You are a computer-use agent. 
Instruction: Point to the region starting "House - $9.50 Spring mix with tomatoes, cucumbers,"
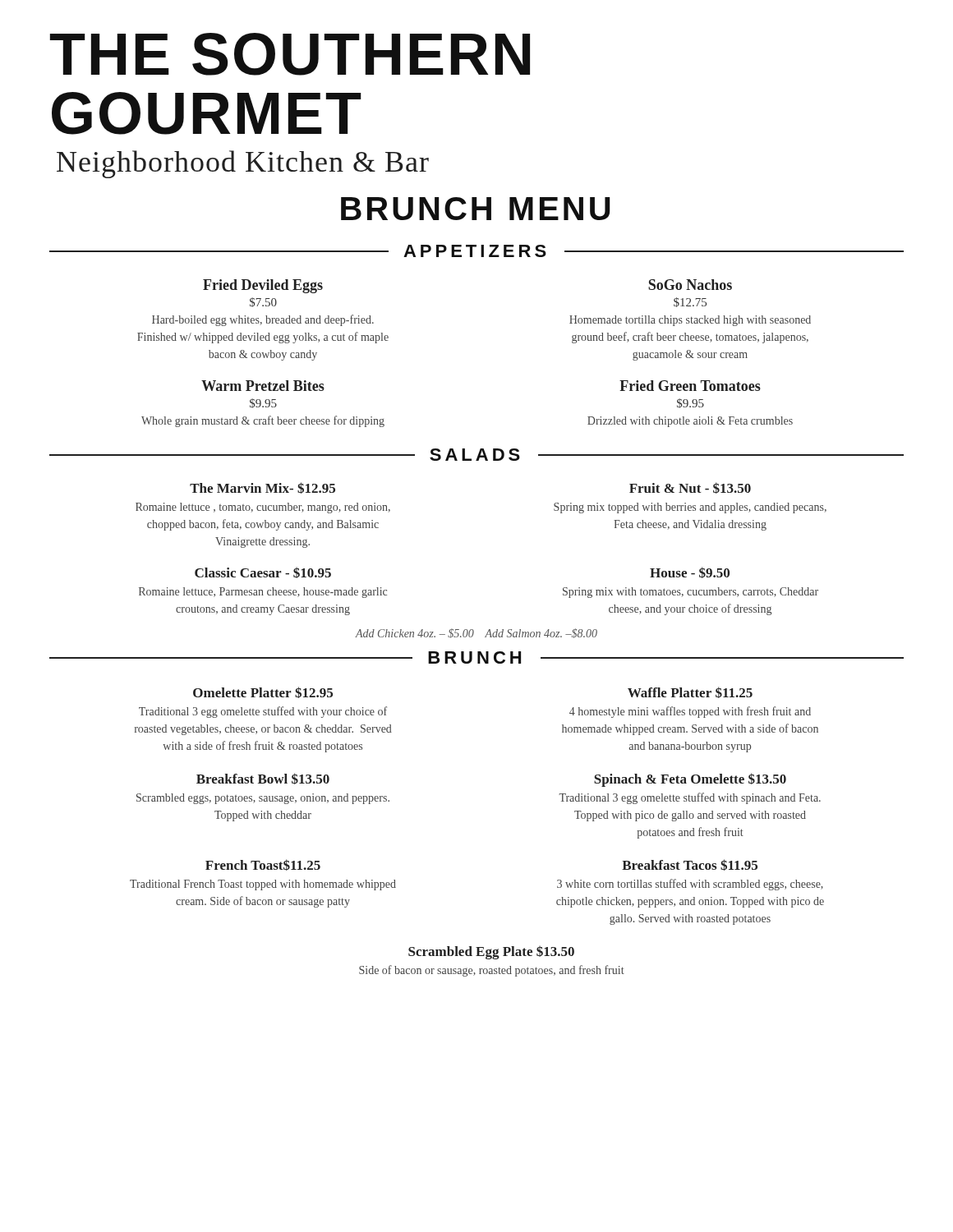click(690, 591)
